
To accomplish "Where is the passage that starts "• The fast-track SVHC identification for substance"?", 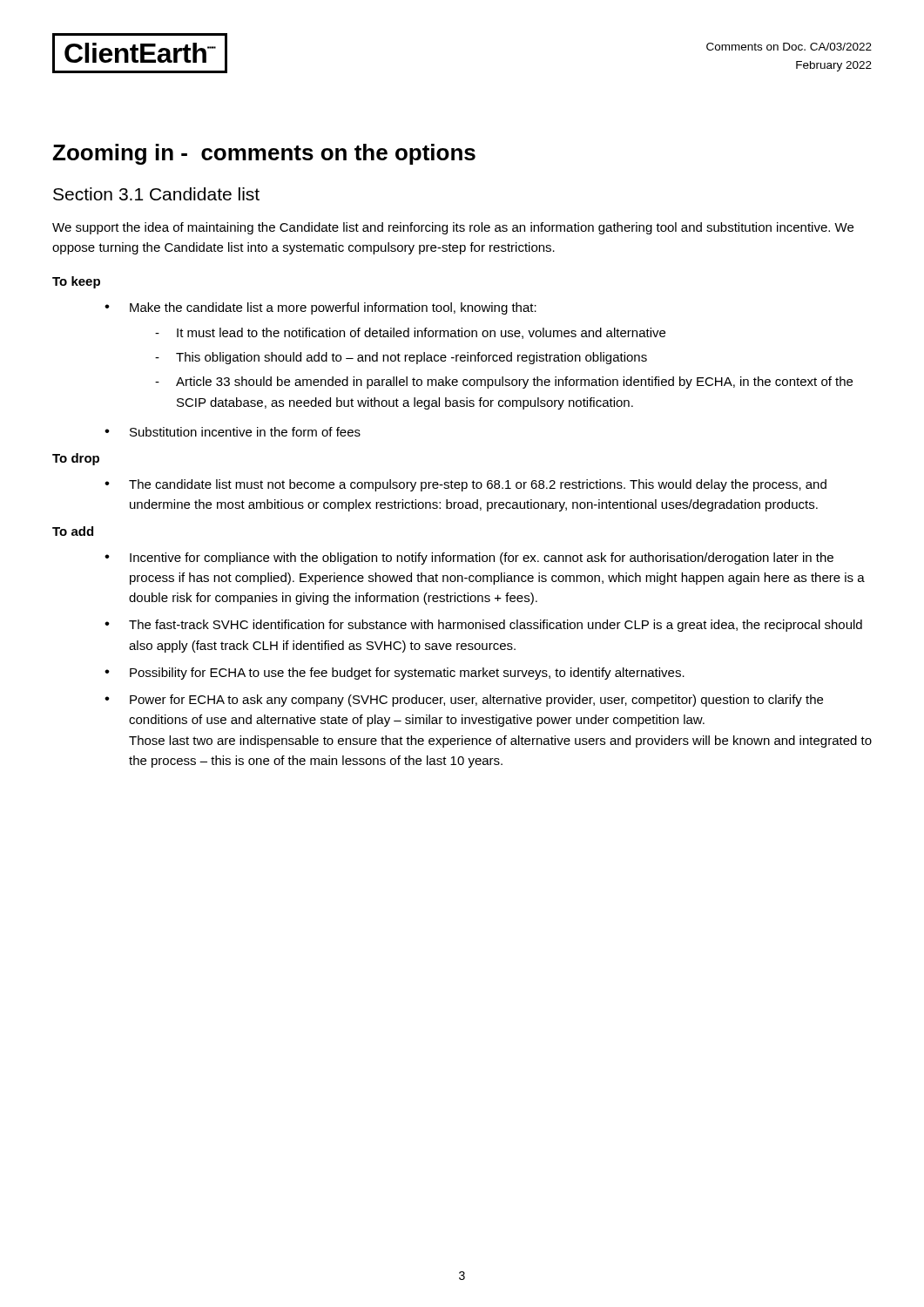I will point(488,635).
